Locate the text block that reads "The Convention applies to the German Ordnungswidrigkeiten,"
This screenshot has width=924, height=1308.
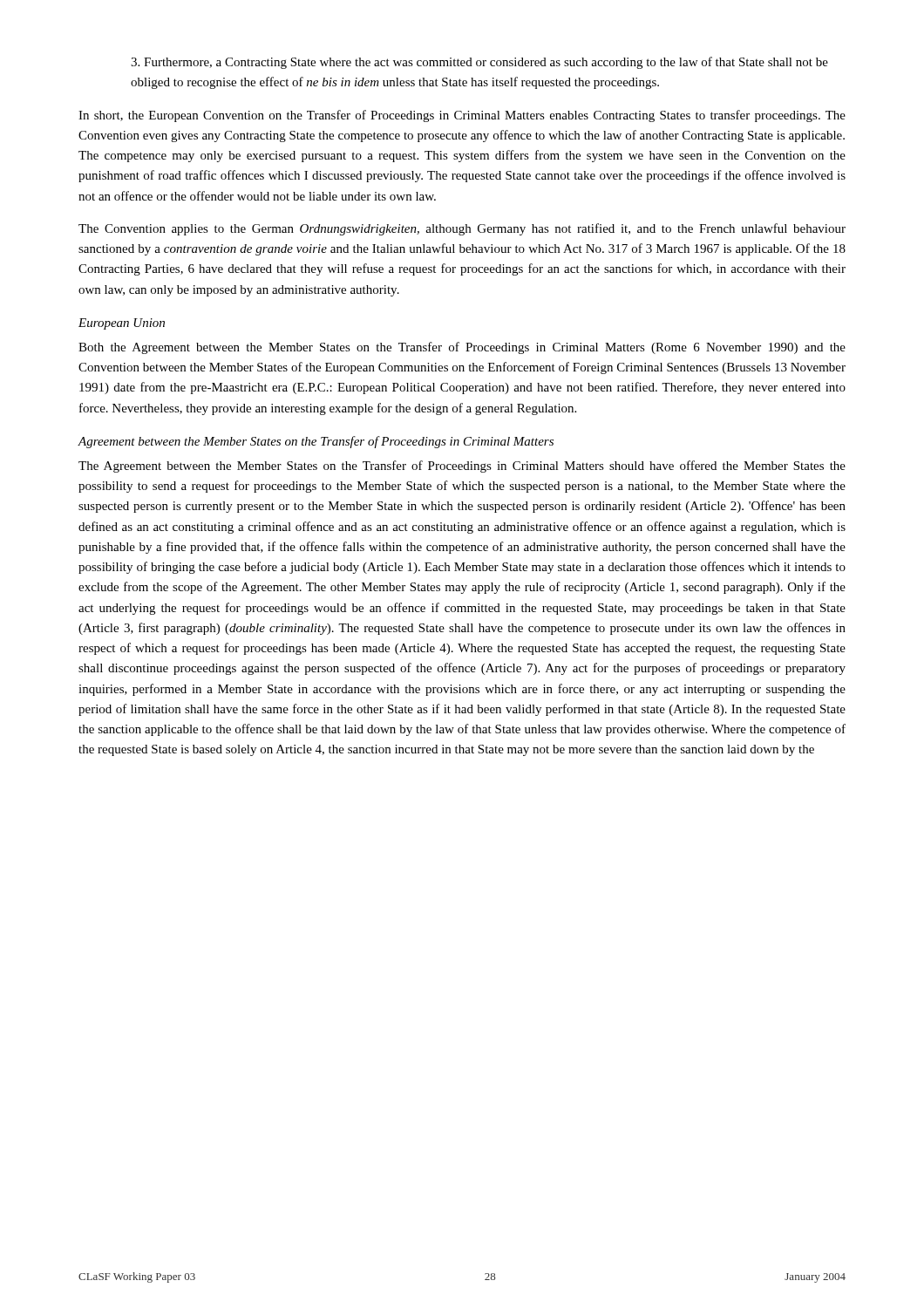click(x=462, y=259)
